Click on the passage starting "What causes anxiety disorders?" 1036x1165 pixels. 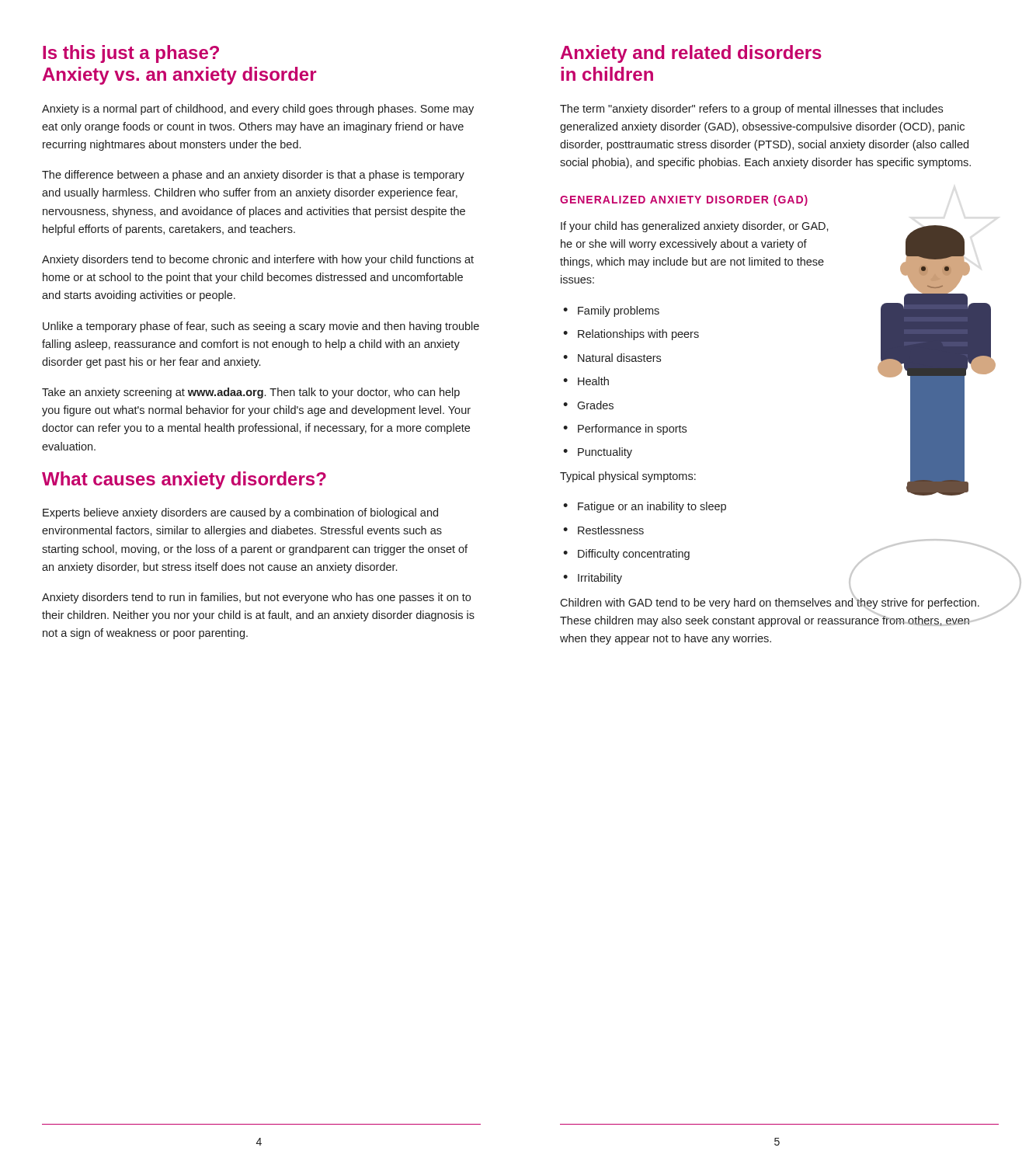point(261,479)
